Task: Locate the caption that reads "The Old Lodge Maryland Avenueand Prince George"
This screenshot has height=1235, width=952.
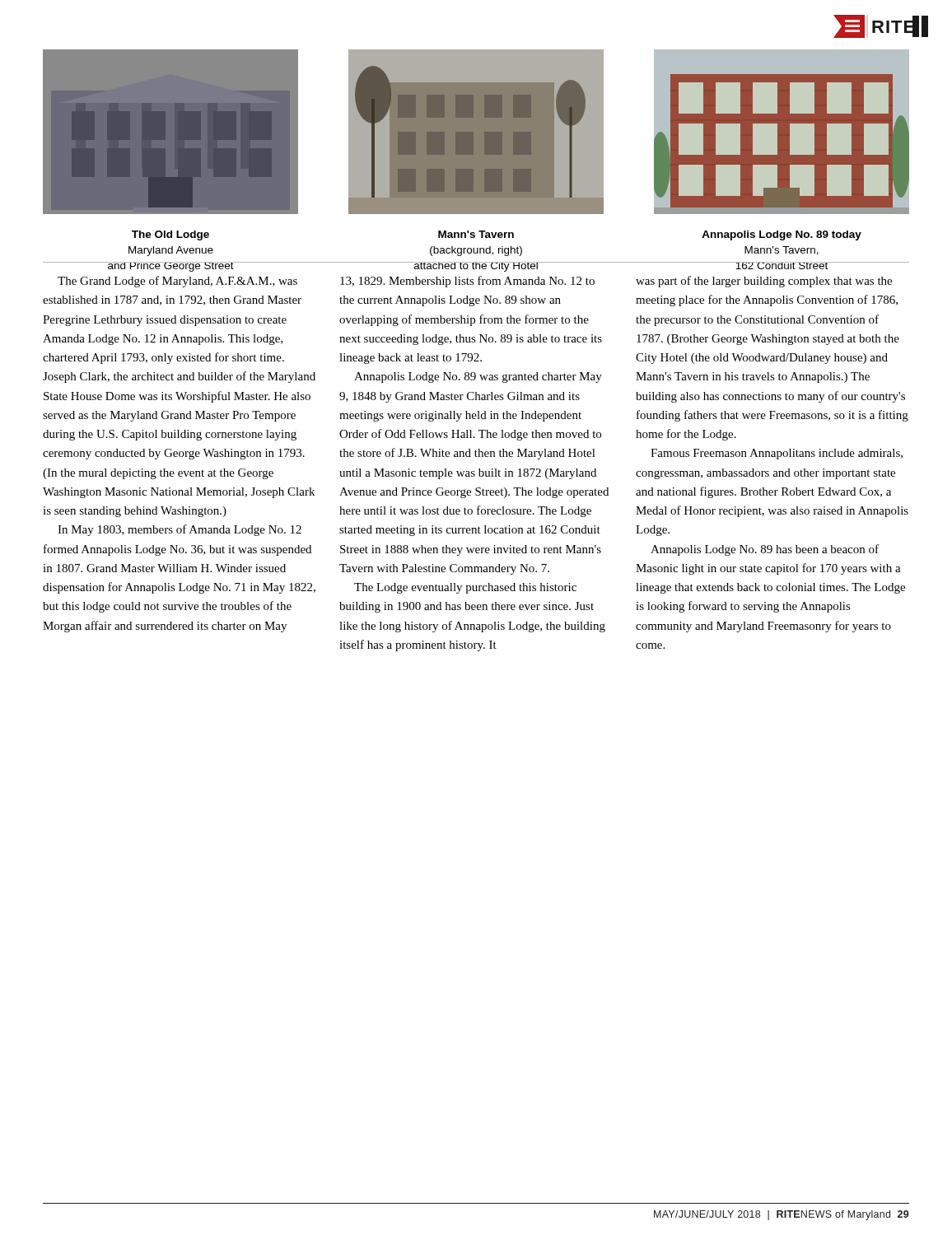Action: [x=170, y=251]
